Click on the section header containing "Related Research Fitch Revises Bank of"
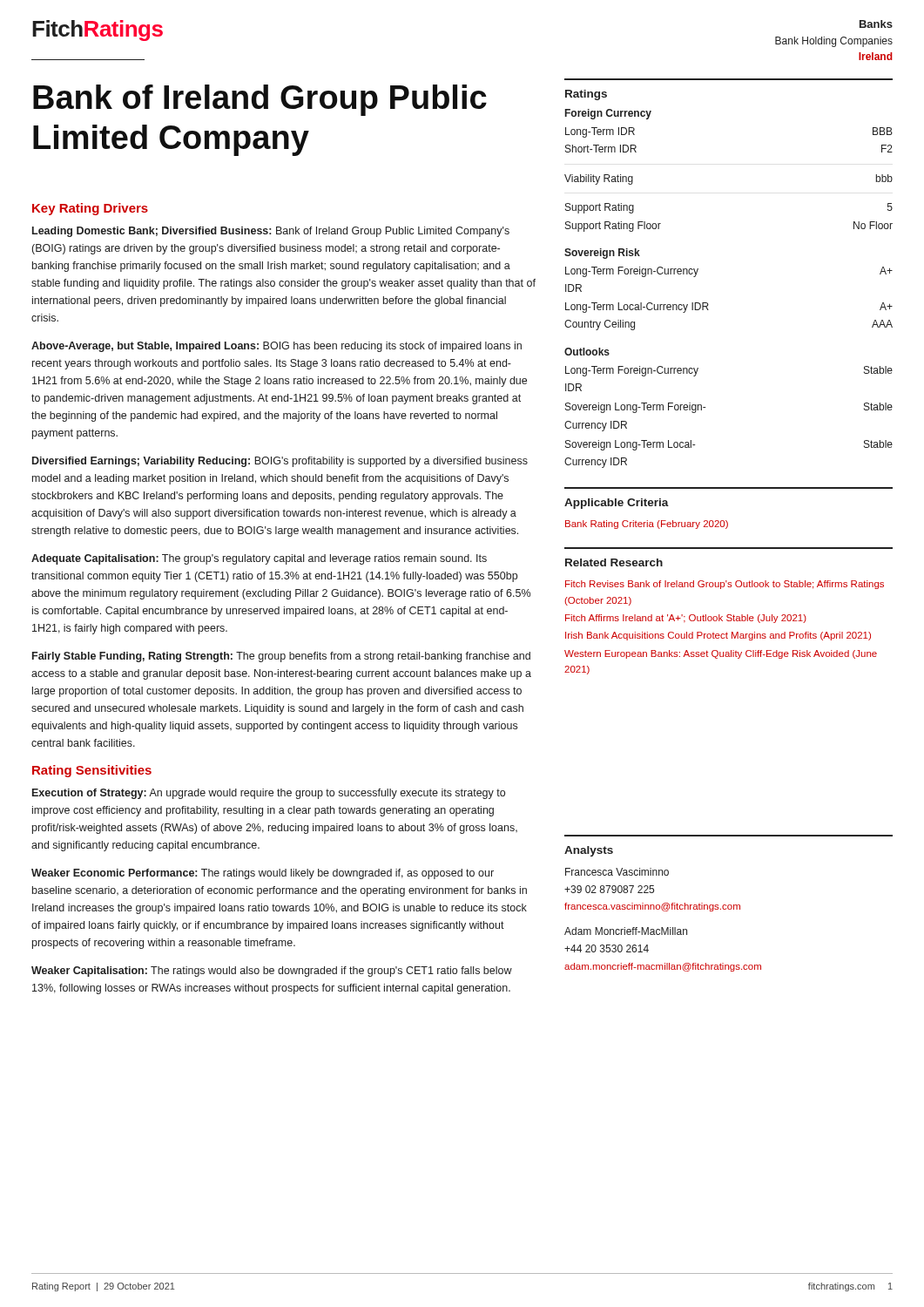 [728, 617]
